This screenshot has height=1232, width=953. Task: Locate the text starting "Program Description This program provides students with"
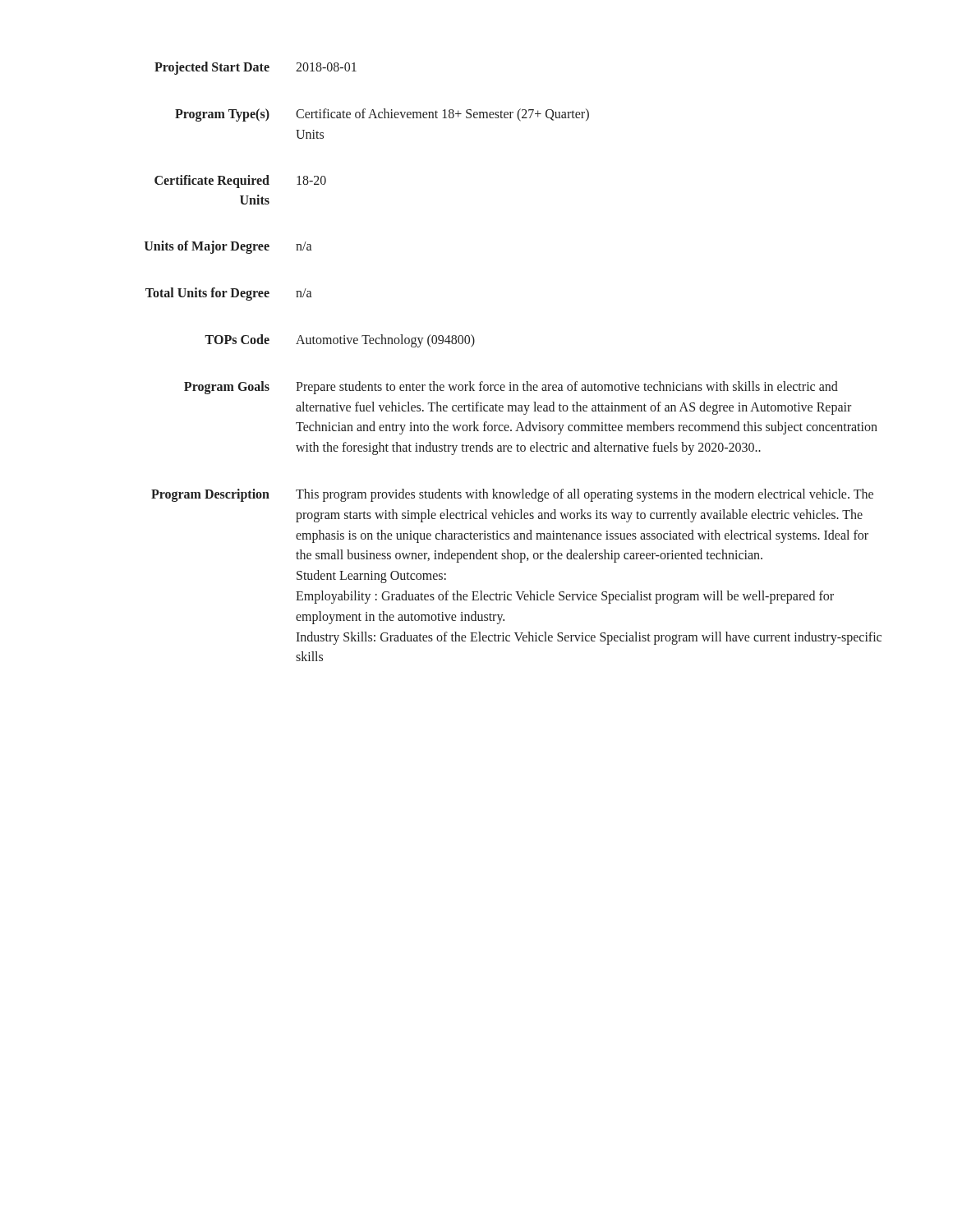point(512,495)
